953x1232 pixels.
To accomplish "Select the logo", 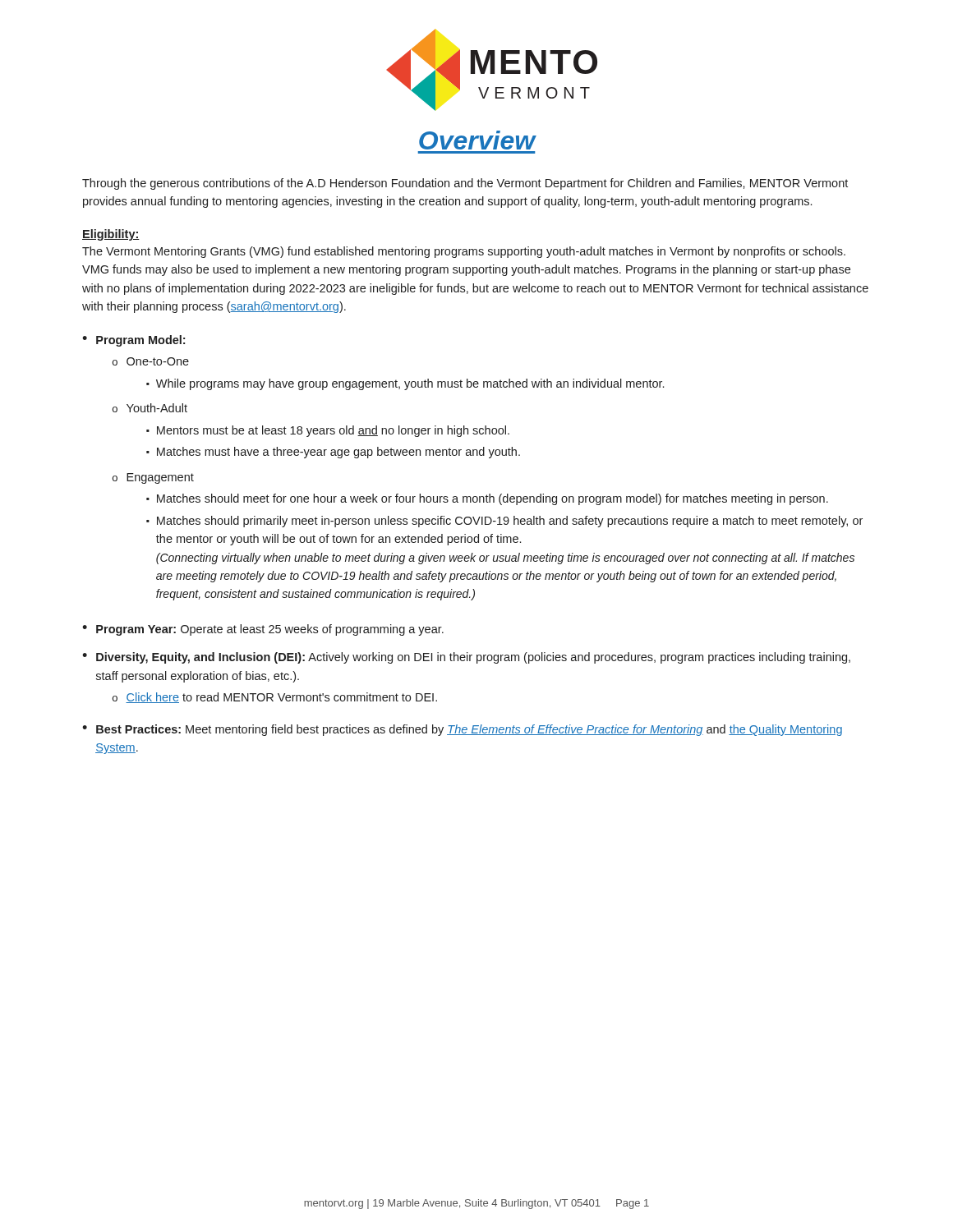I will click(476, 71).
